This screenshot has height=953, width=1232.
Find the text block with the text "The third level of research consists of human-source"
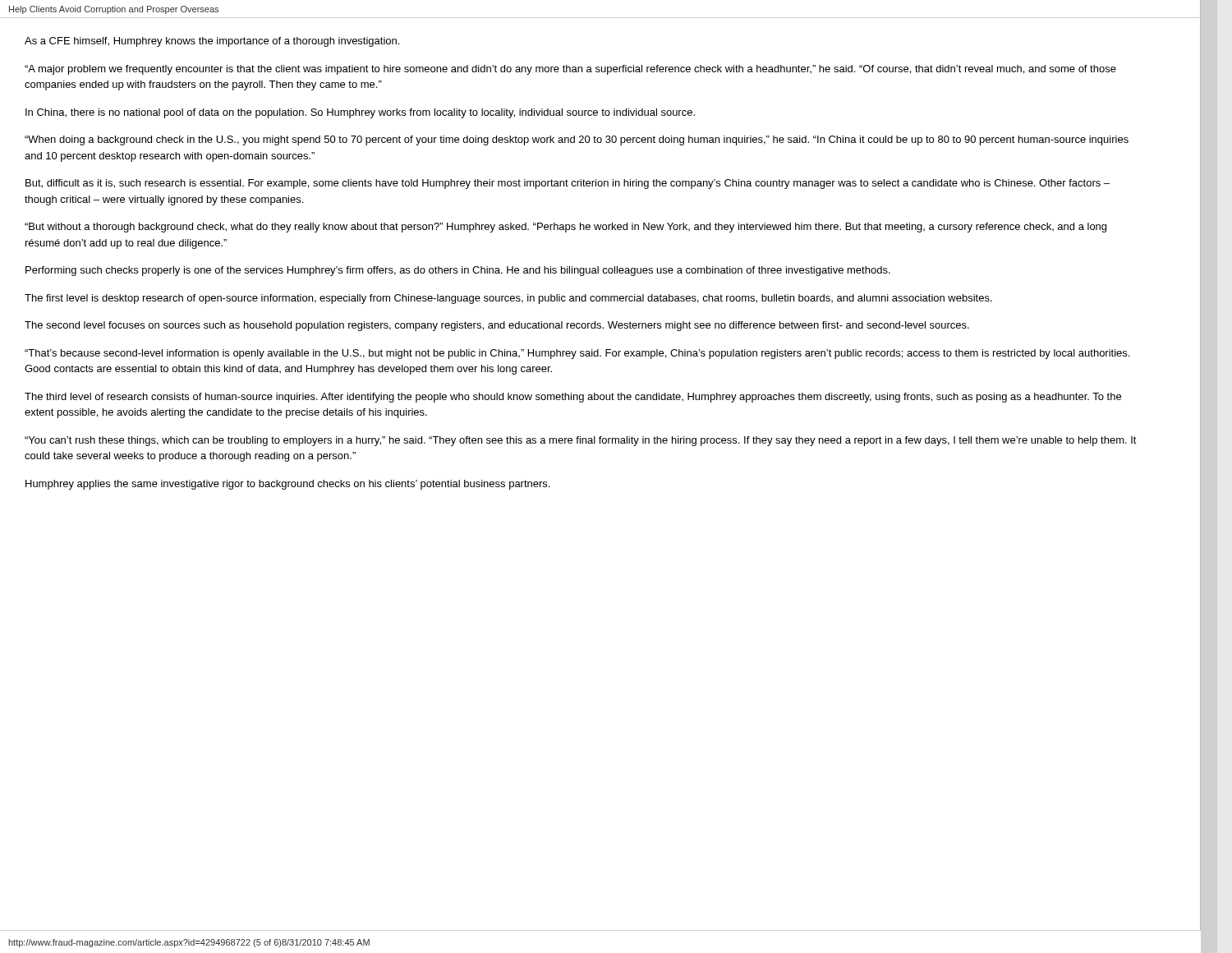[x=573, y=404]
